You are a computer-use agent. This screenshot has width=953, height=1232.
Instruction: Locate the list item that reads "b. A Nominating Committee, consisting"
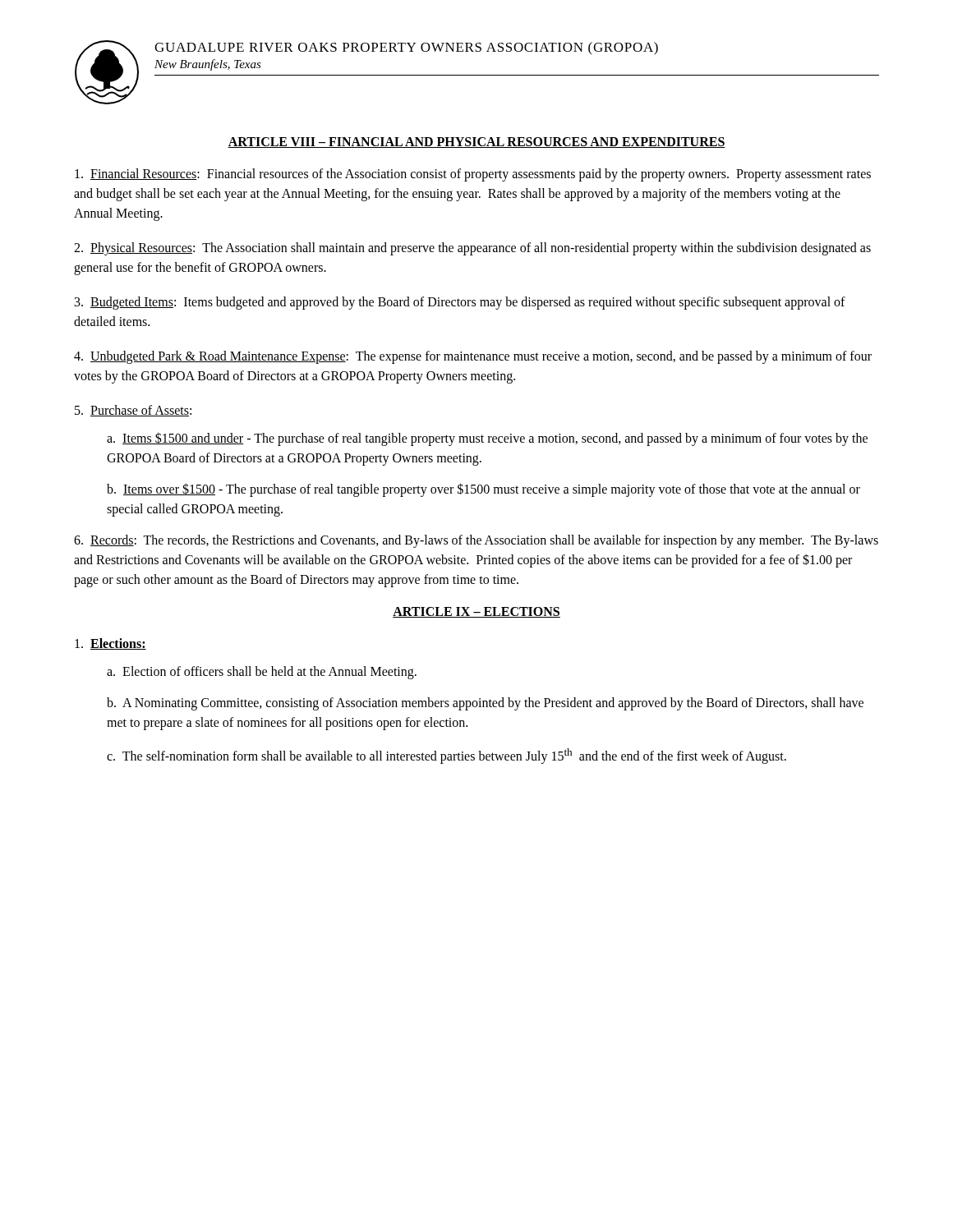pyautogui.click(x=485, y=713)
